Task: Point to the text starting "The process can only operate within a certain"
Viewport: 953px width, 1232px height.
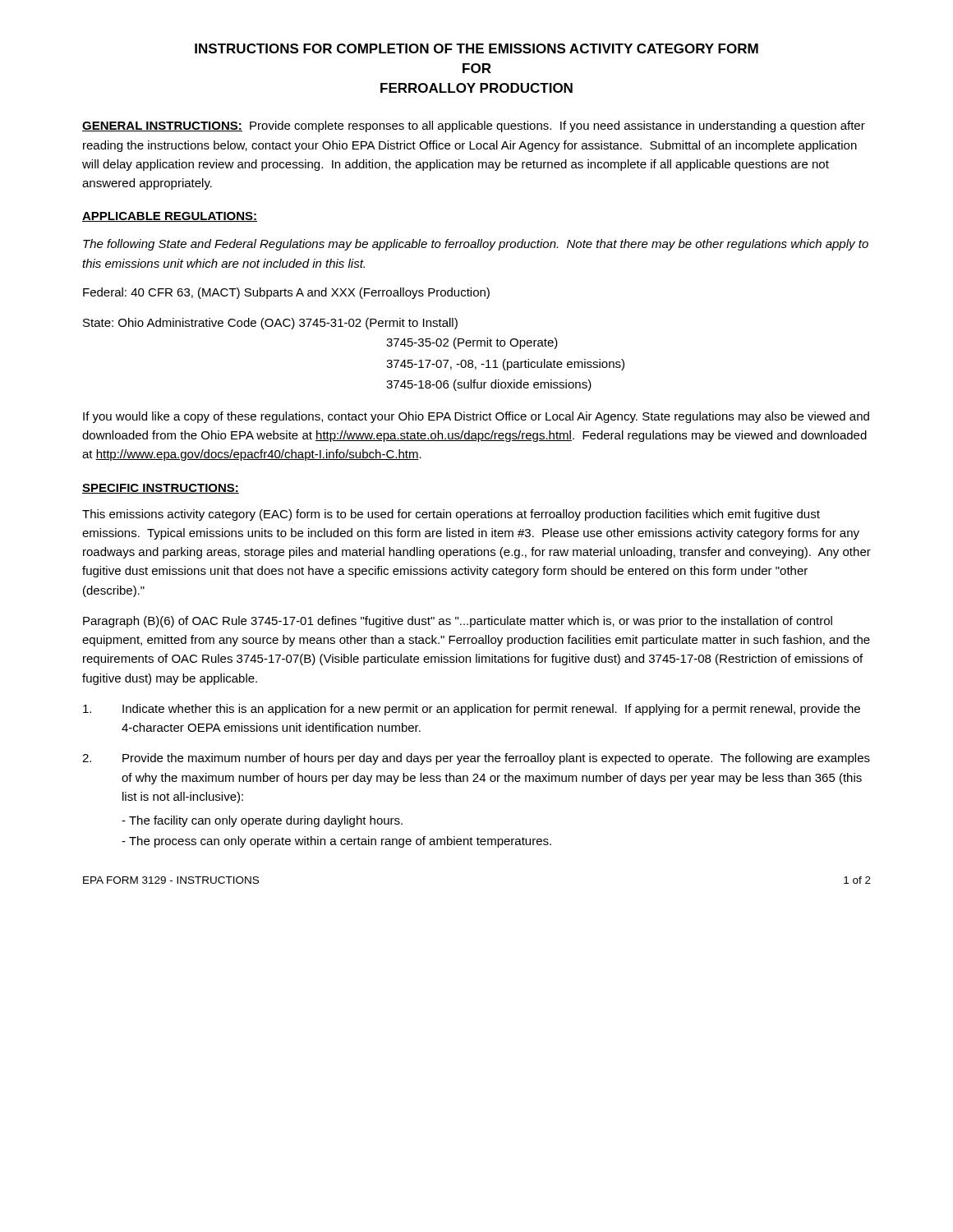Action: 337,841
